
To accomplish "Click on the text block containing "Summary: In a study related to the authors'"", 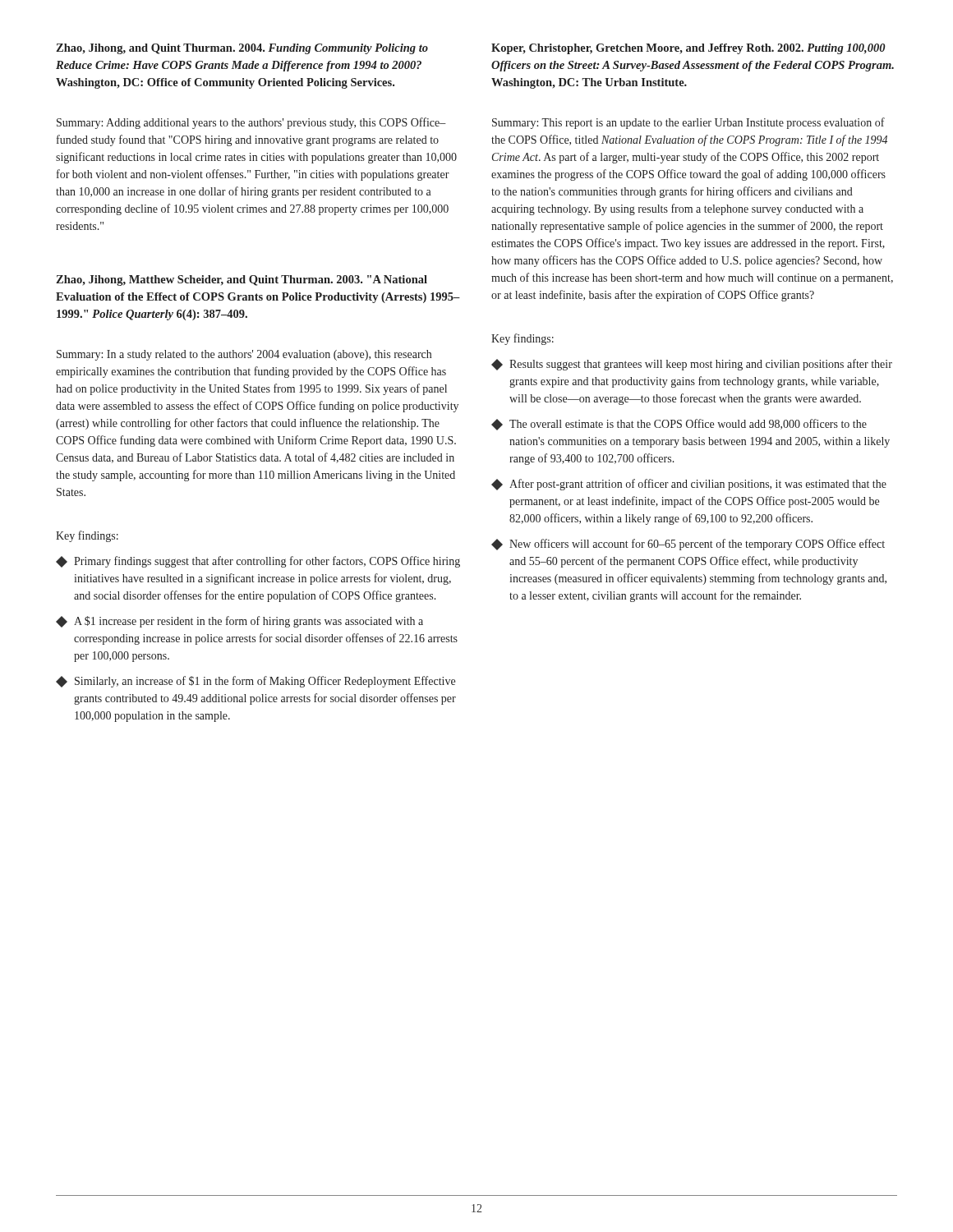I will coord(259,423).
